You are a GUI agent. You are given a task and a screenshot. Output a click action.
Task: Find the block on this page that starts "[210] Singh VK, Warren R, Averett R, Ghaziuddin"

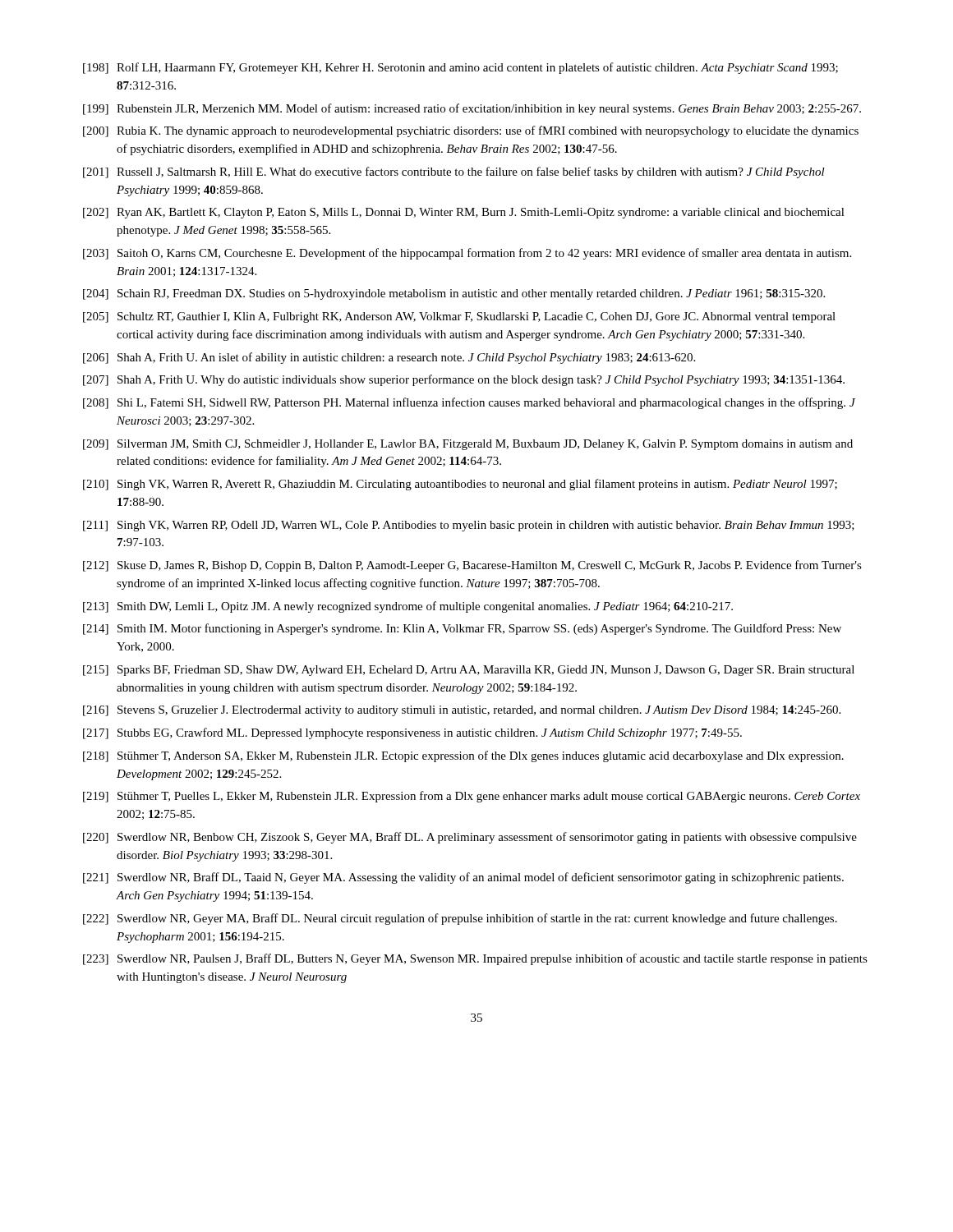476,493
